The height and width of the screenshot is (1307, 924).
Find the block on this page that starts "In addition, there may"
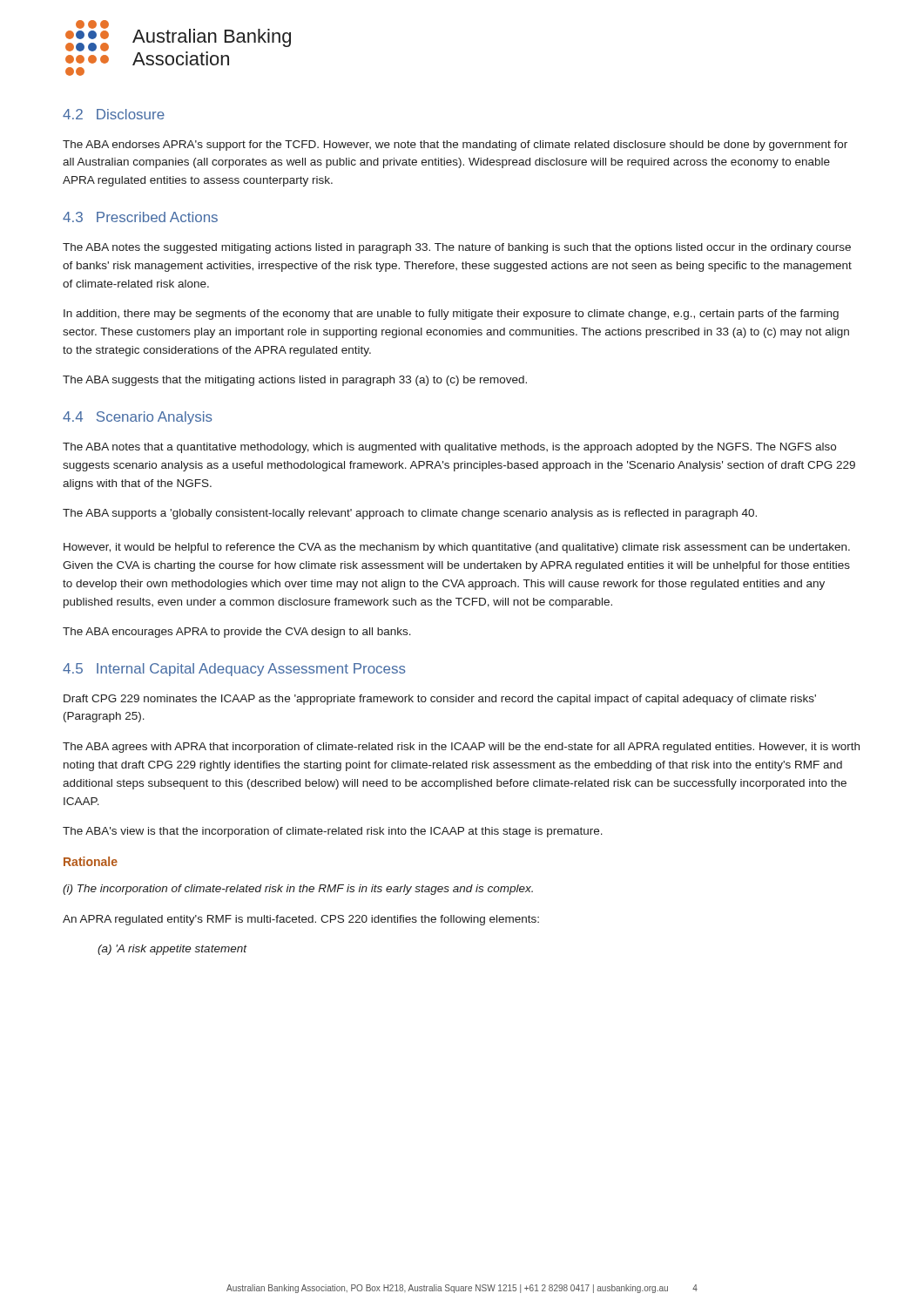point(462,332)
